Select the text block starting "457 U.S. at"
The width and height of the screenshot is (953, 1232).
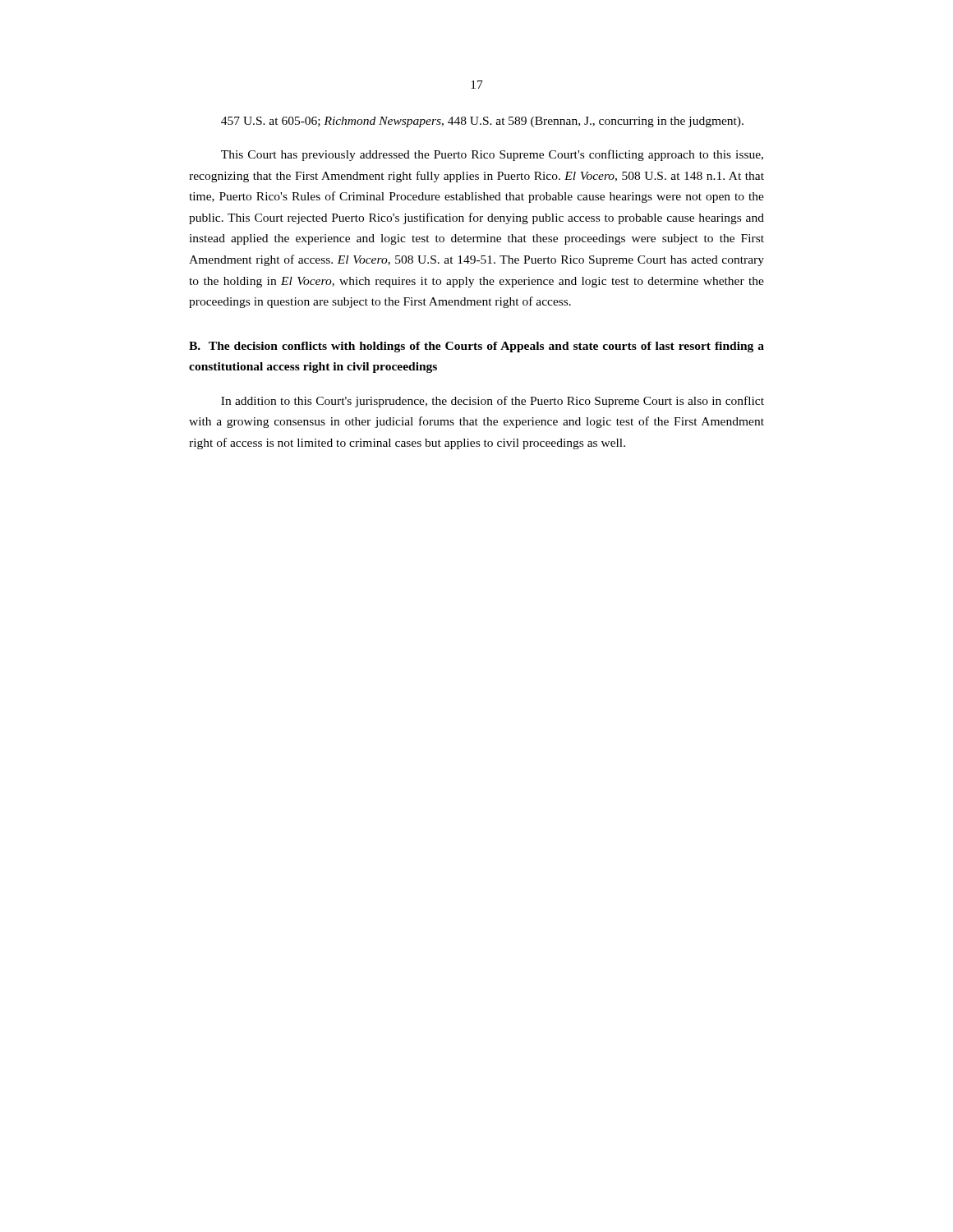(476, 120)
